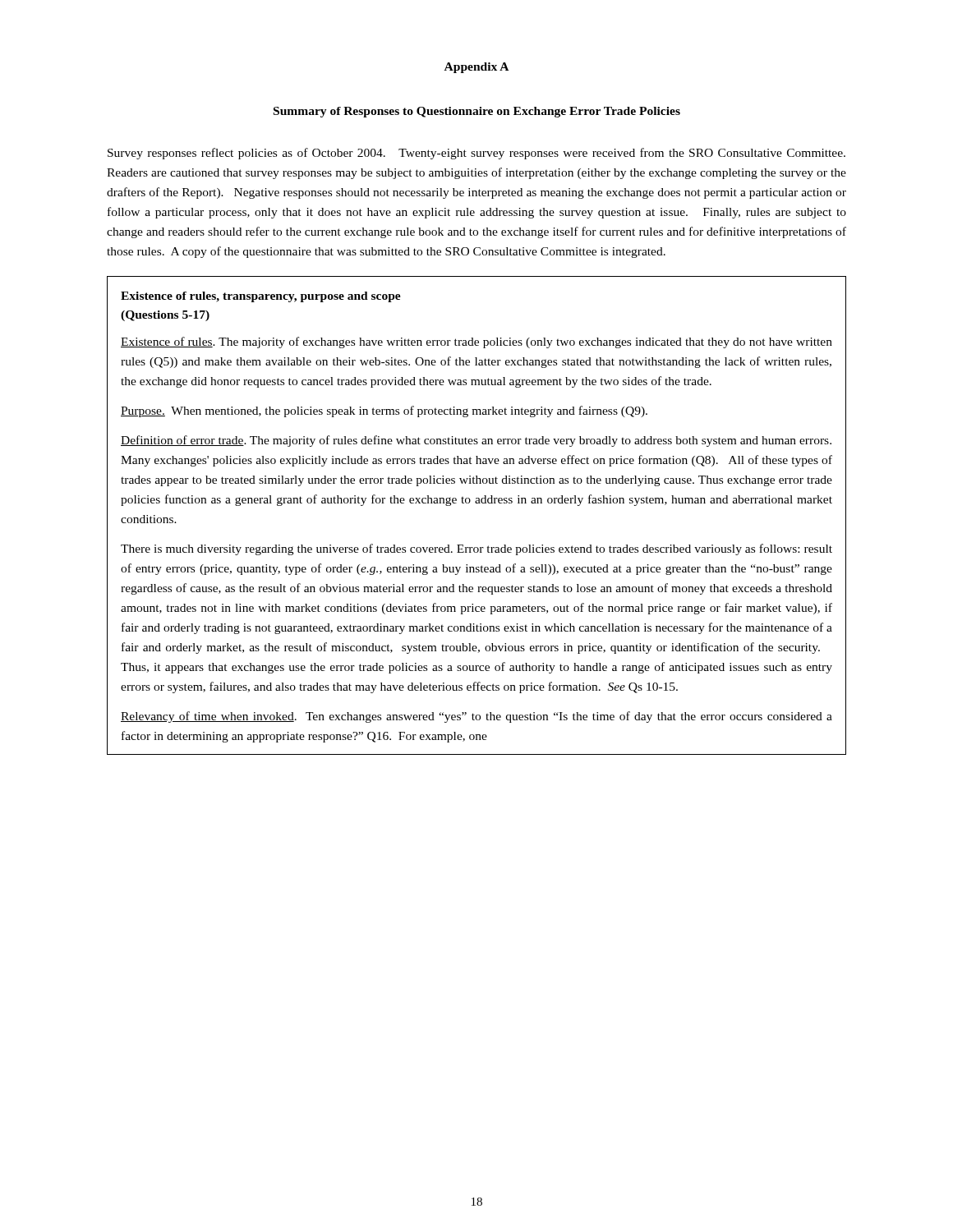This screenshot has width=953, height=1232.
Task: Point to the block starting "Summary of Responses to Questionnaire on"
Action: point(476,110)
